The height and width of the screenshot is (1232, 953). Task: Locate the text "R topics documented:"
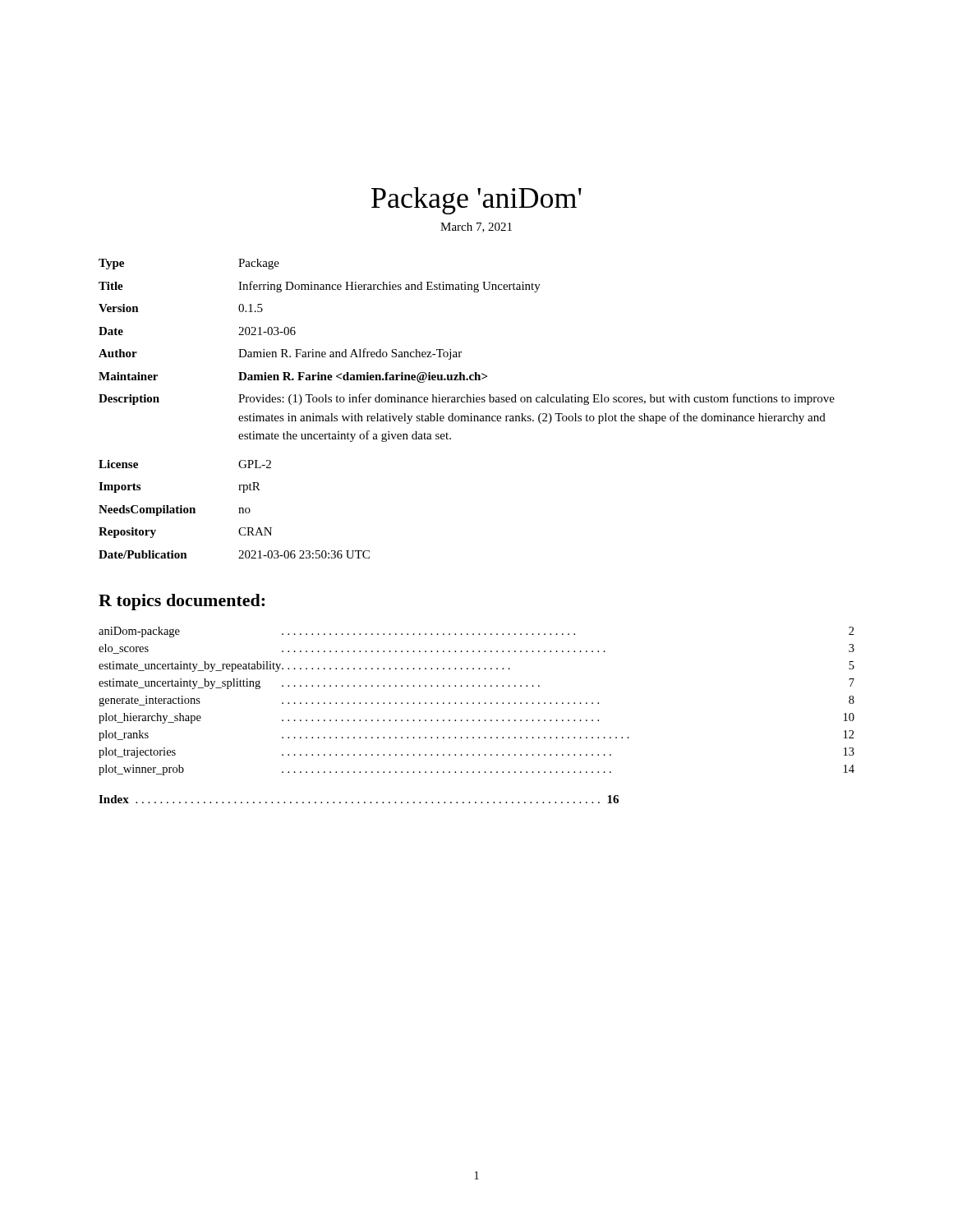click(182, 600)
